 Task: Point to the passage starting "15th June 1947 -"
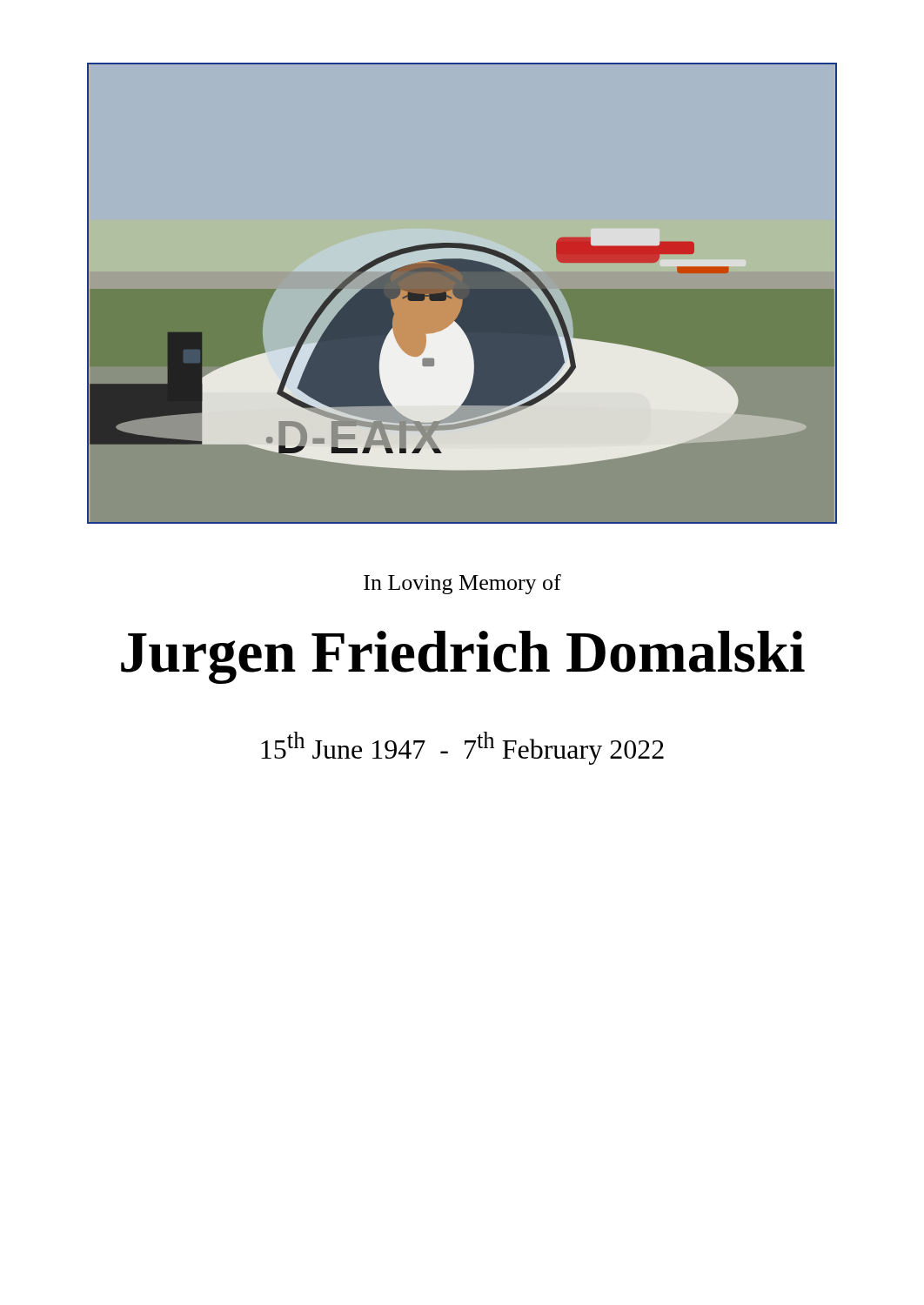pos(462,746)
